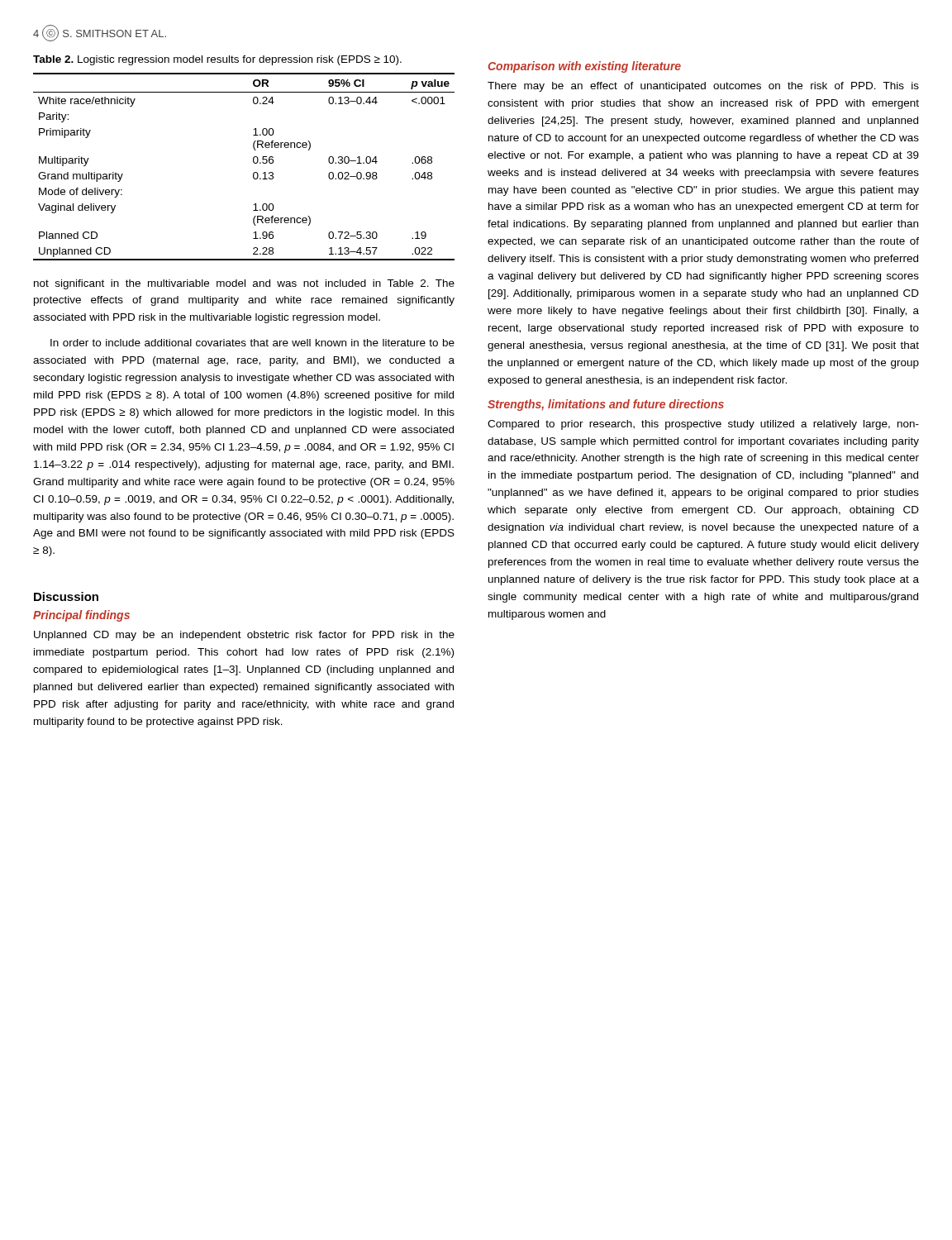Click on the text starting "Unplanned CD may"

point(244,679)
